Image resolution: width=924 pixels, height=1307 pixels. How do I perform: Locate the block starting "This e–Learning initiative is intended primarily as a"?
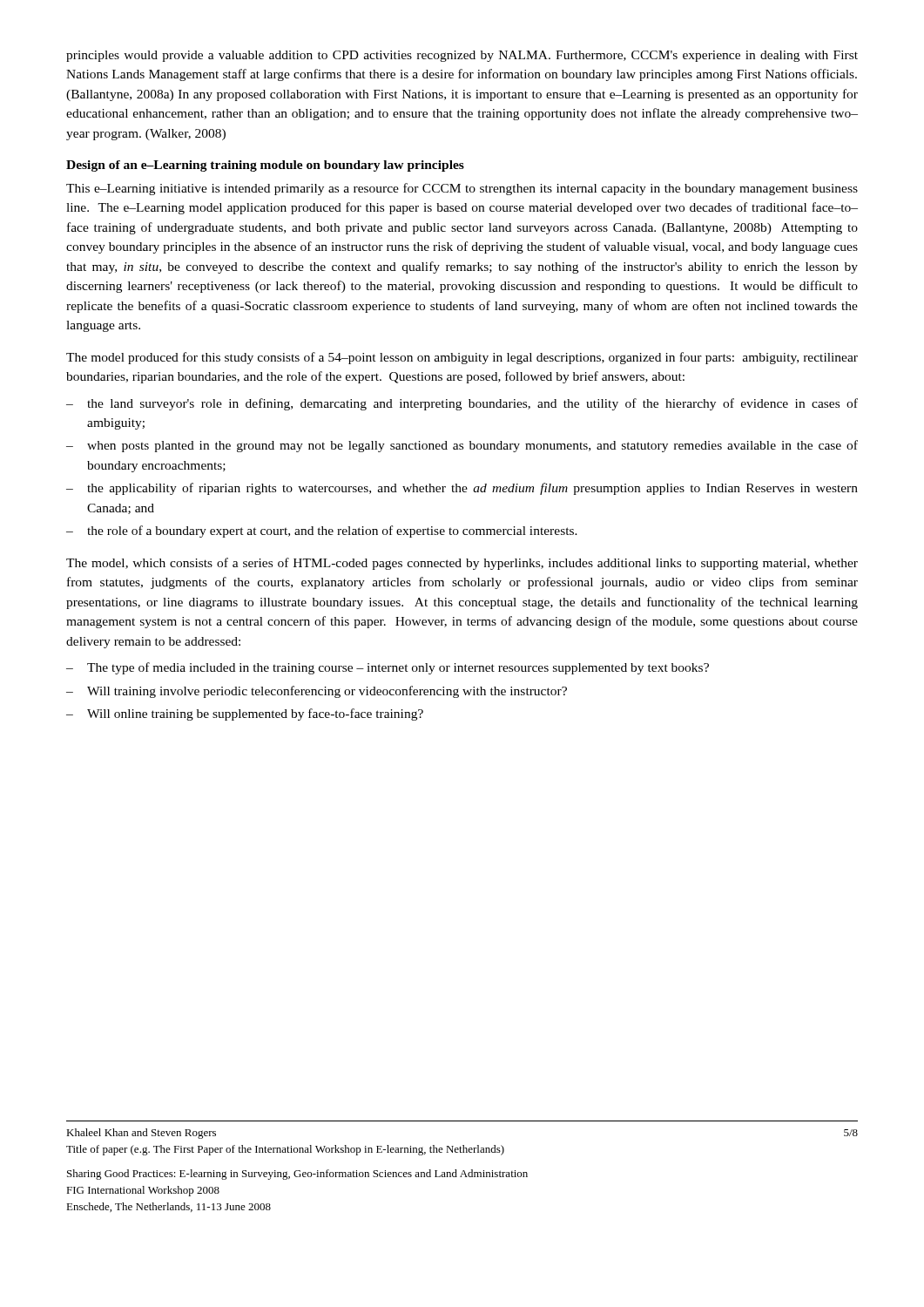[462, 257]
